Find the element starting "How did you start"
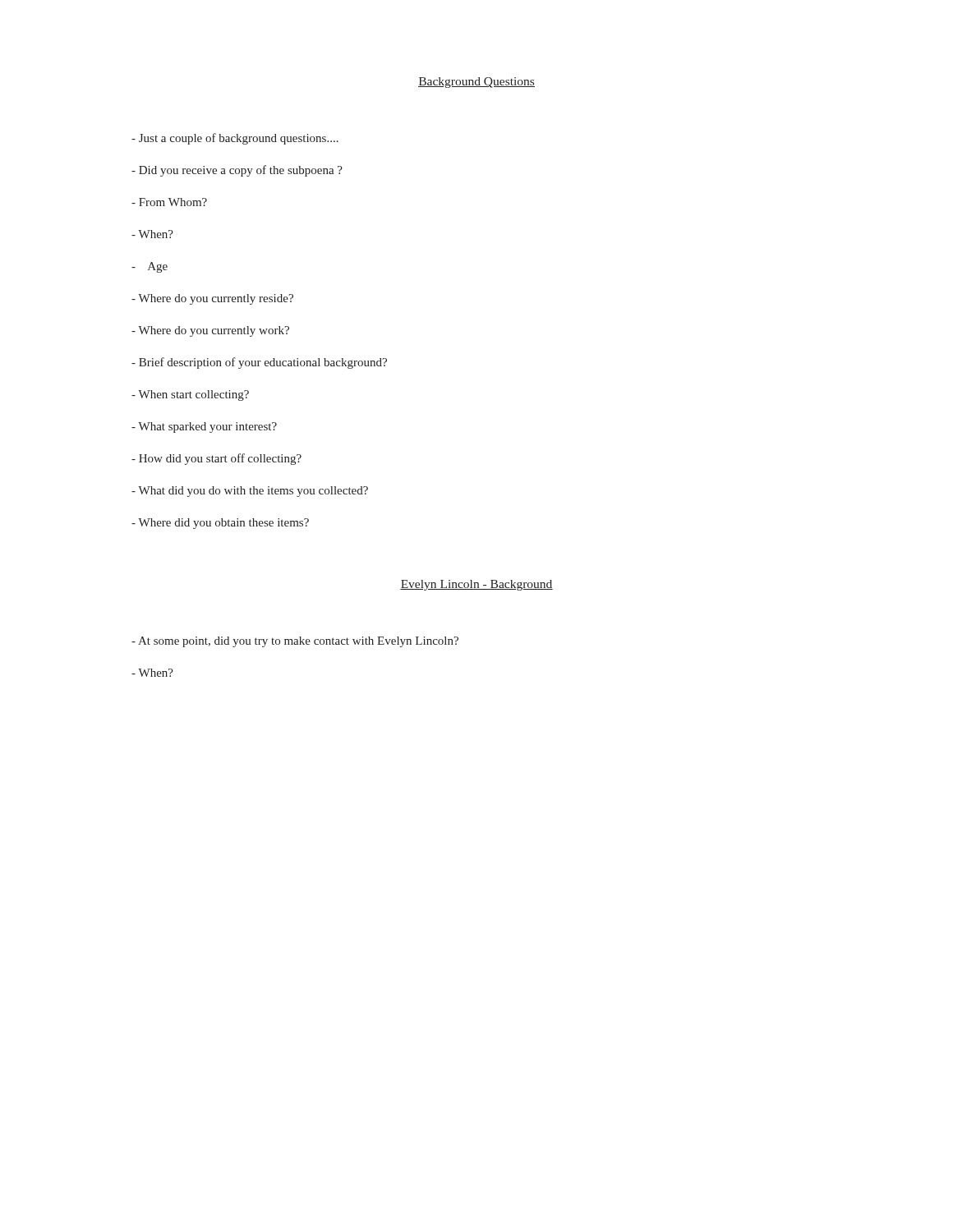 coord(217,458)
